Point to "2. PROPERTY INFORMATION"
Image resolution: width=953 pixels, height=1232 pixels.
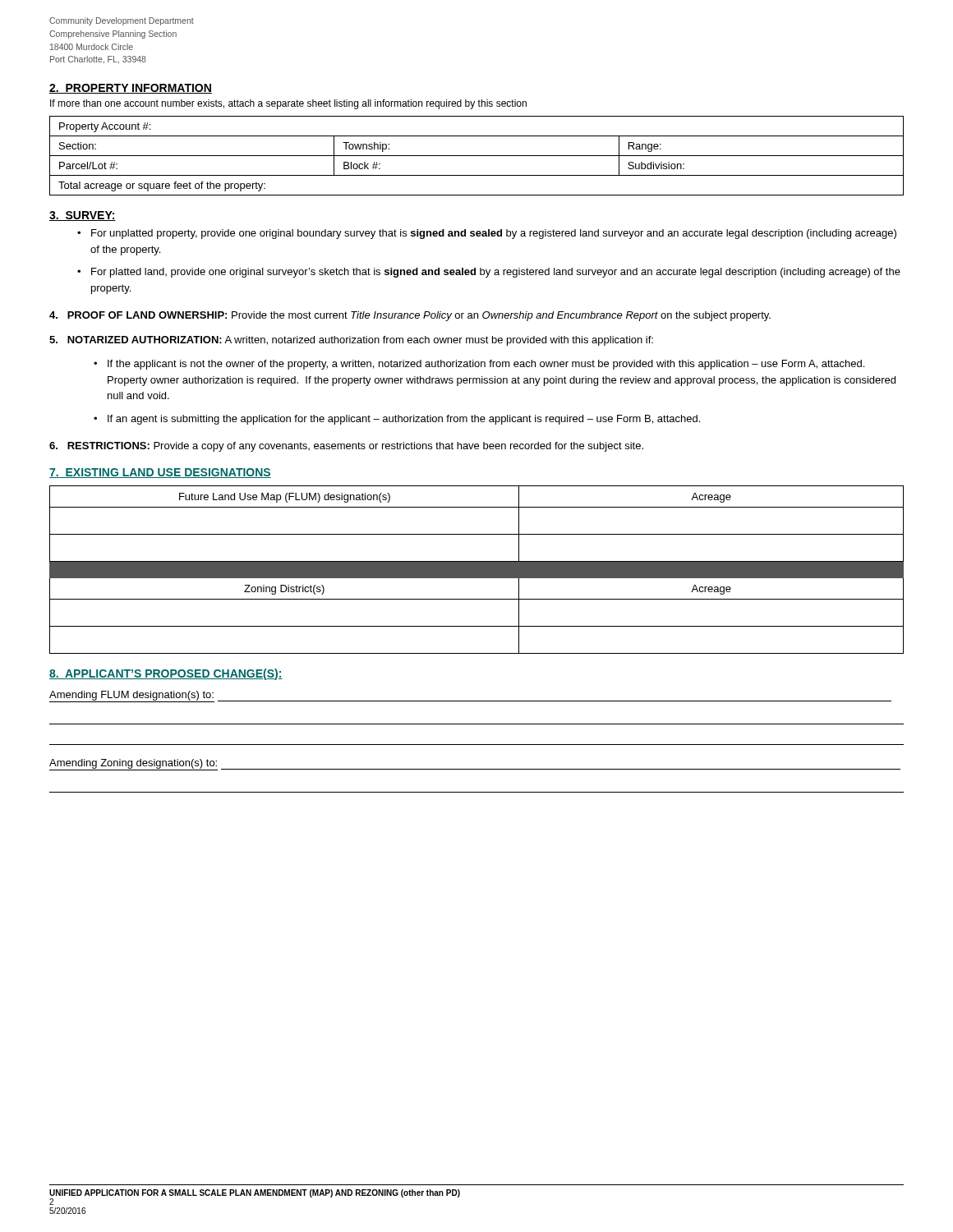[131, 88]
